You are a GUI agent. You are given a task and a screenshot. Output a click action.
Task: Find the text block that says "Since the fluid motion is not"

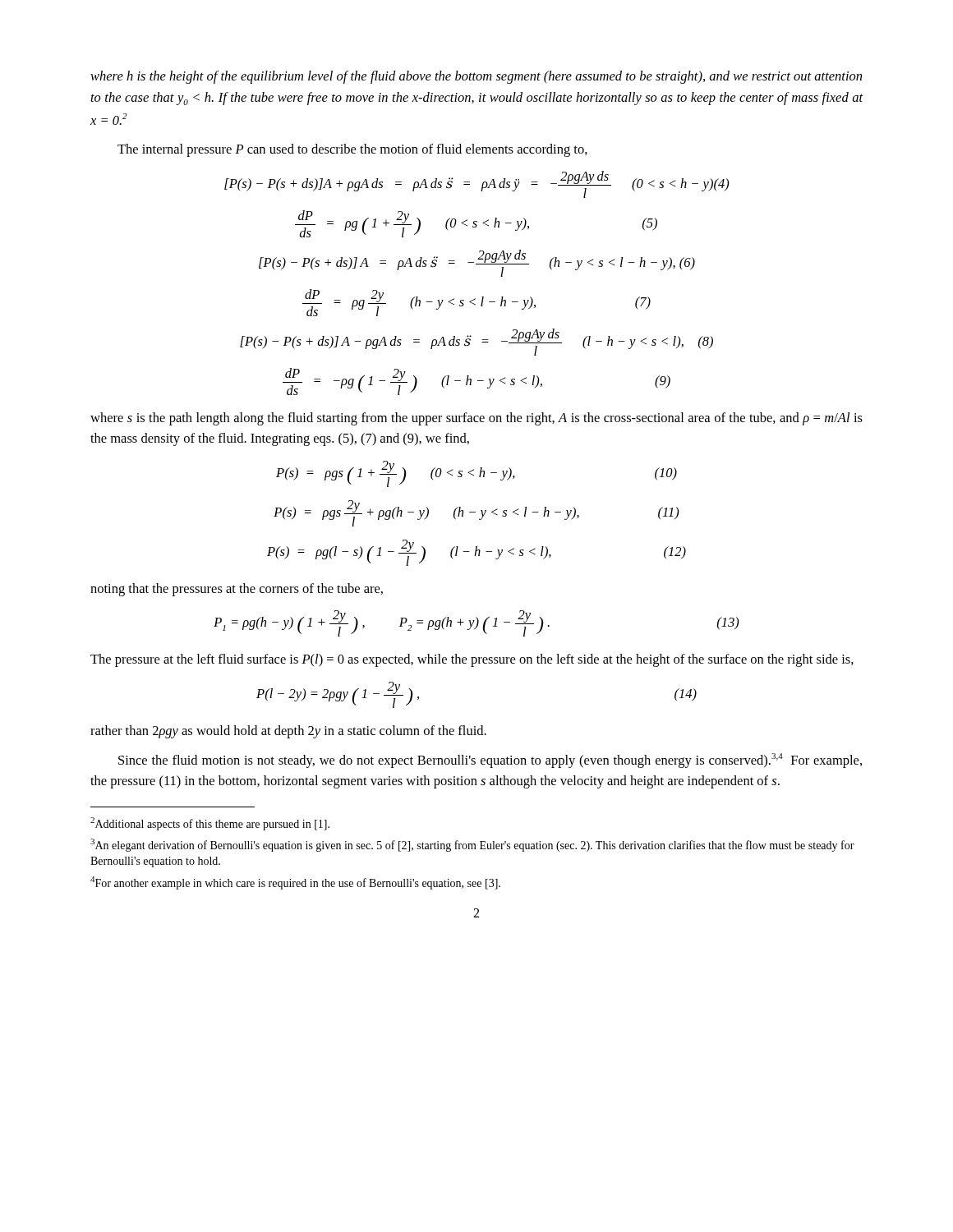(x=476, y=770)
